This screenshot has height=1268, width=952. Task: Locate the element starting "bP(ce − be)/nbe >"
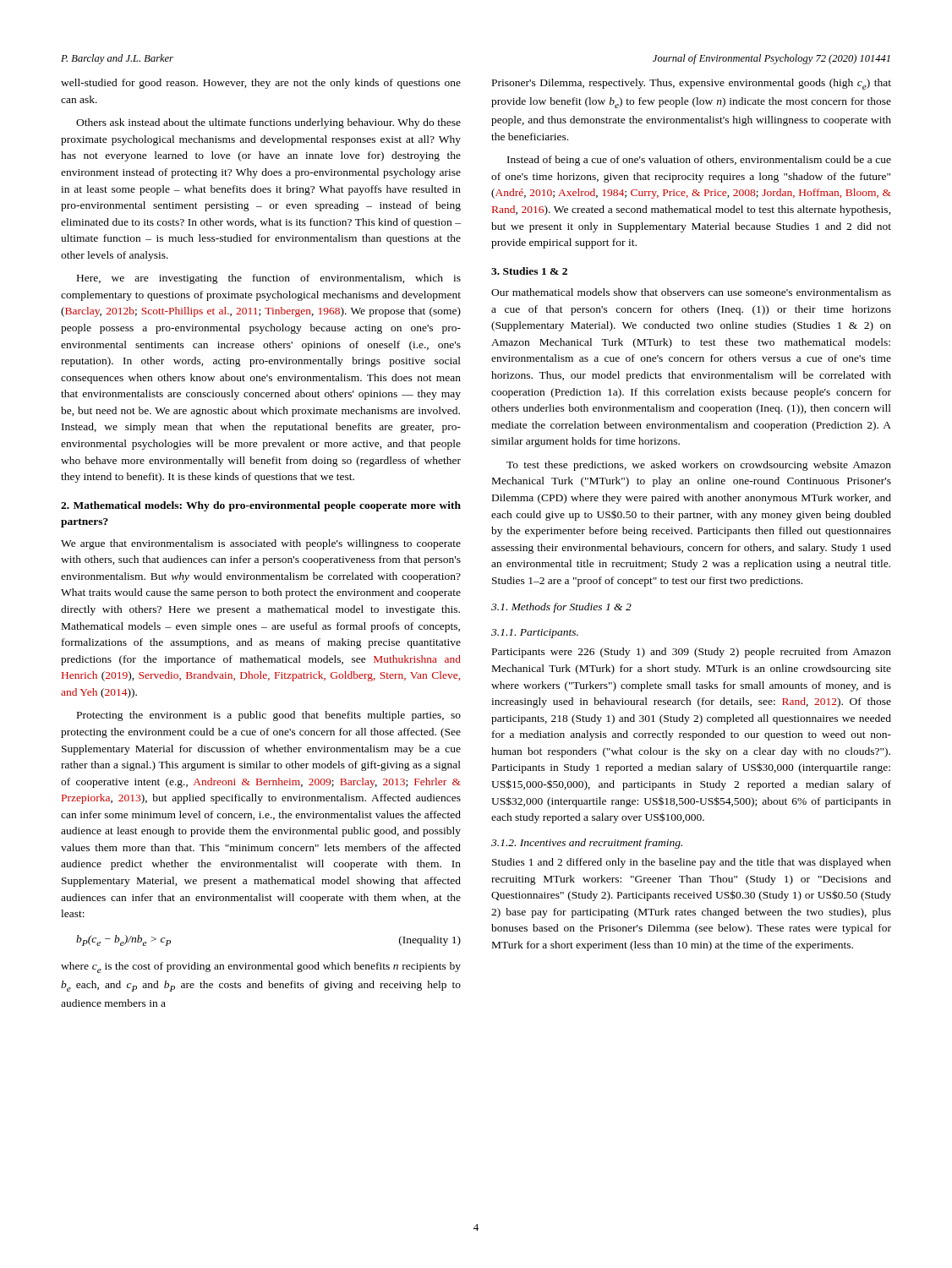pos(126,940)
